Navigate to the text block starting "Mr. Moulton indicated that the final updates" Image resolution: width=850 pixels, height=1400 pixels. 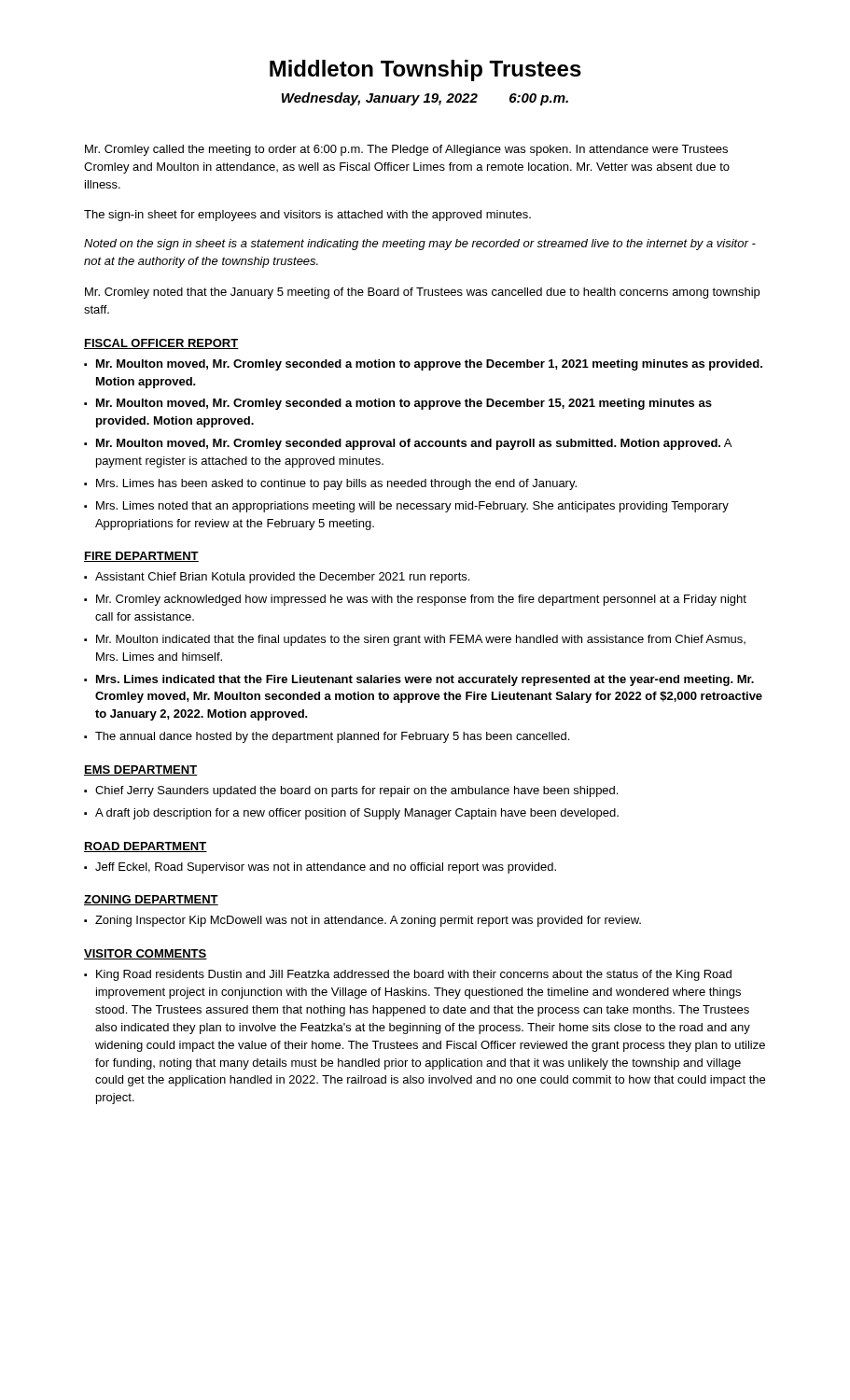pyautogui.click(x=425, y=648)
